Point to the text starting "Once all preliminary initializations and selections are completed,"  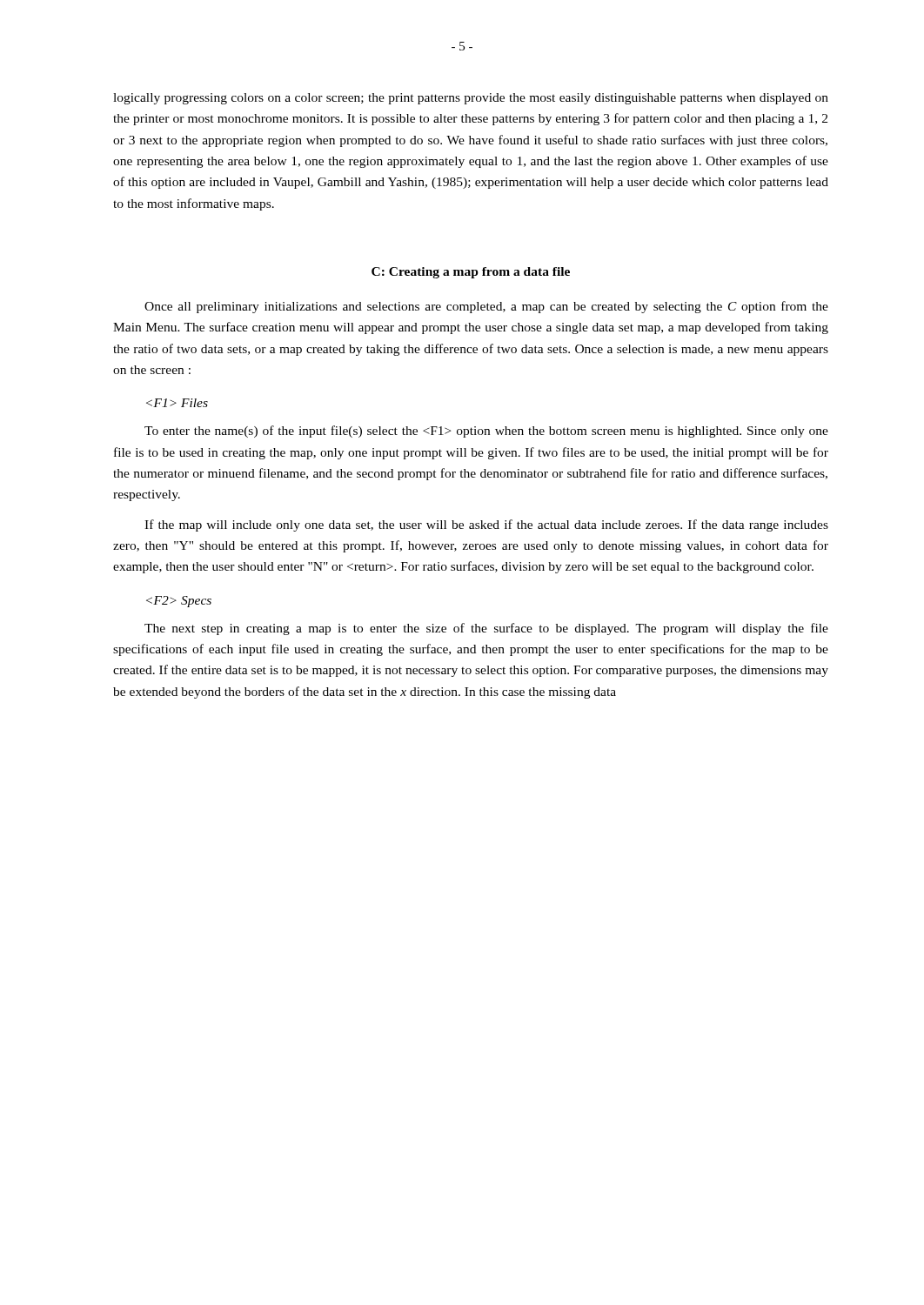[471, 338]
